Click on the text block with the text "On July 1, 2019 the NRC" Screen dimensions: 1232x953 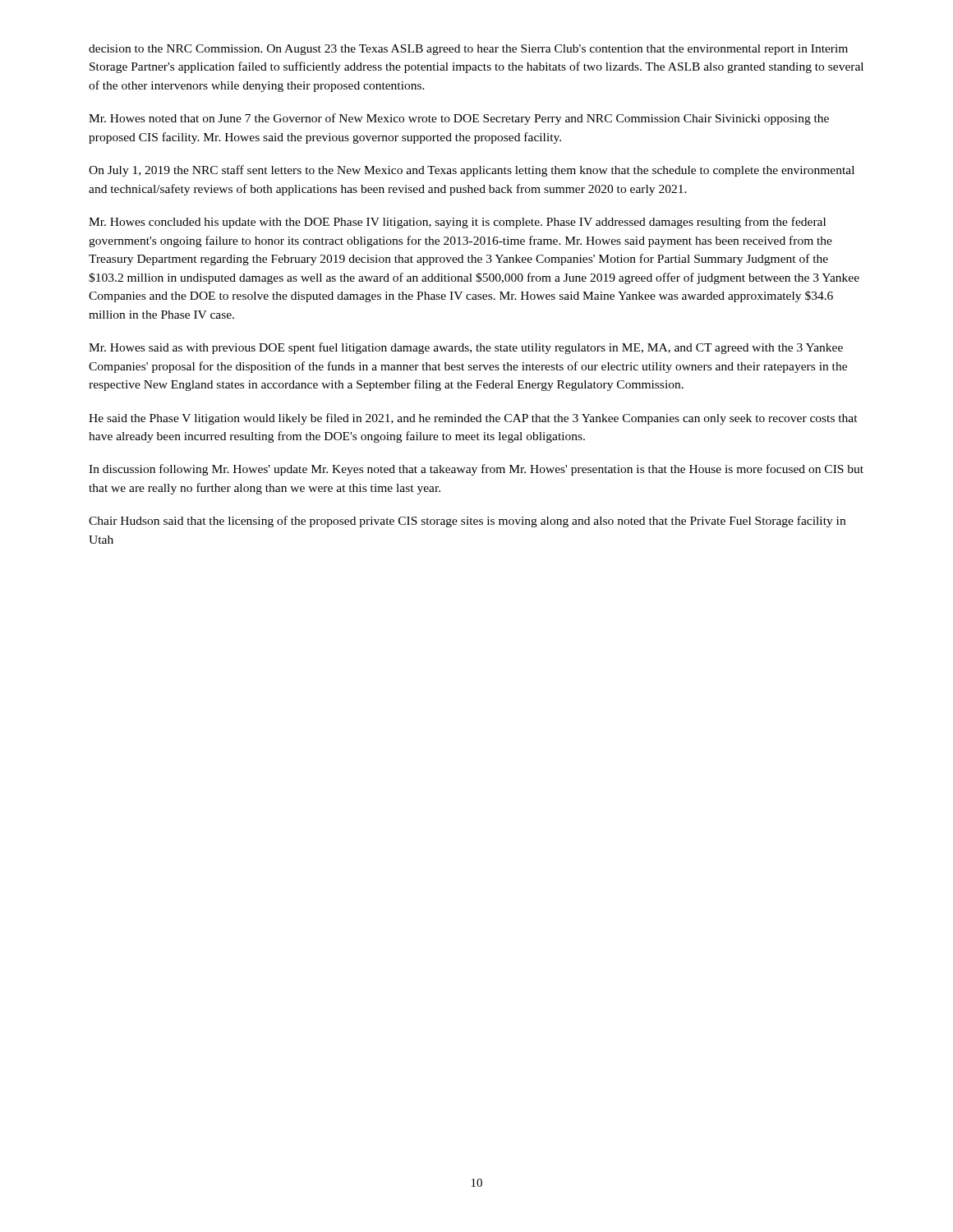472,179
